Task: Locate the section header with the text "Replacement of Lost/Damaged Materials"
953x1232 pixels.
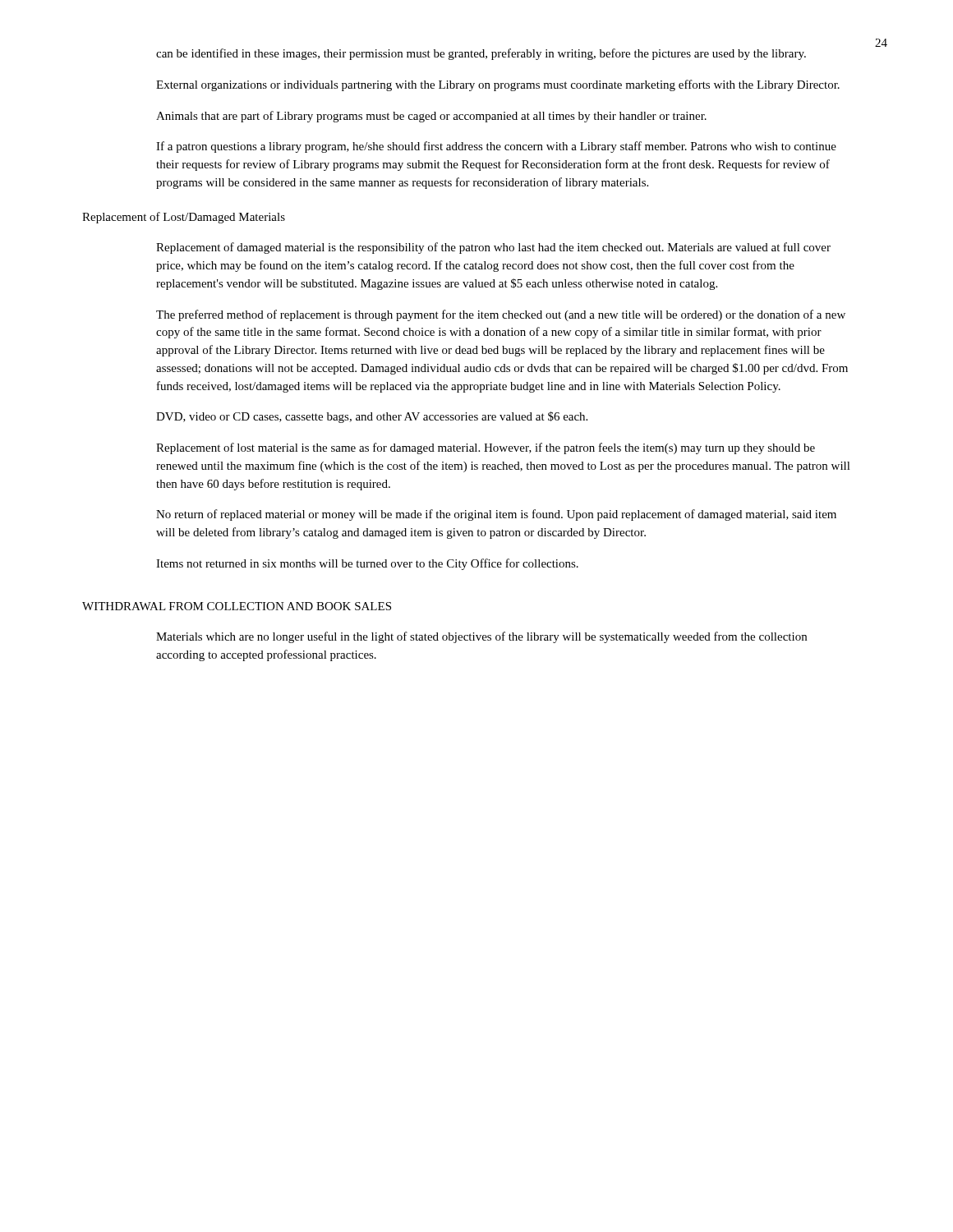Action: point(184,216)
